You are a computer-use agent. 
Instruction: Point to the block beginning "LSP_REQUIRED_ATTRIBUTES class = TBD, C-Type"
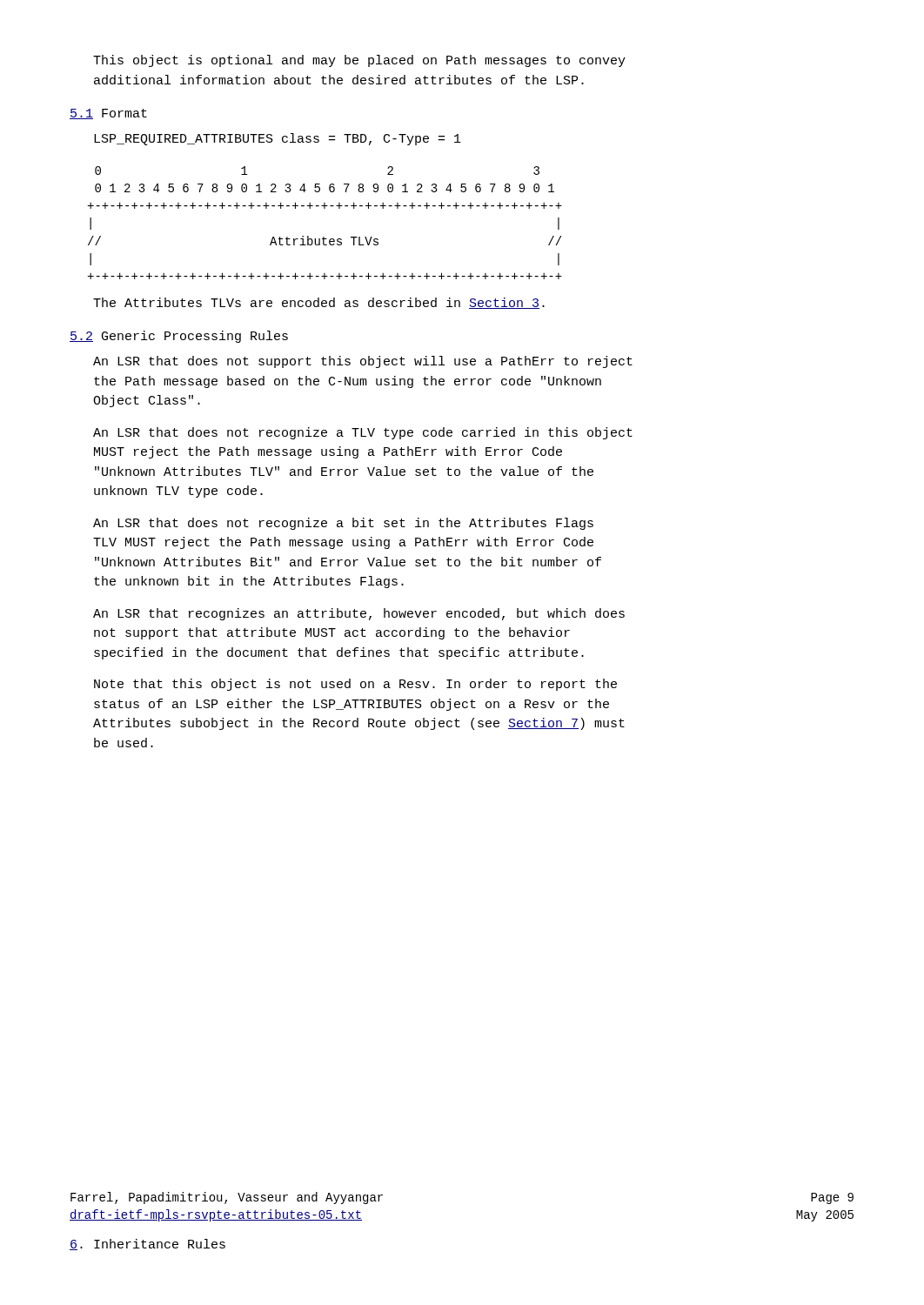click(x=265, y=140)
